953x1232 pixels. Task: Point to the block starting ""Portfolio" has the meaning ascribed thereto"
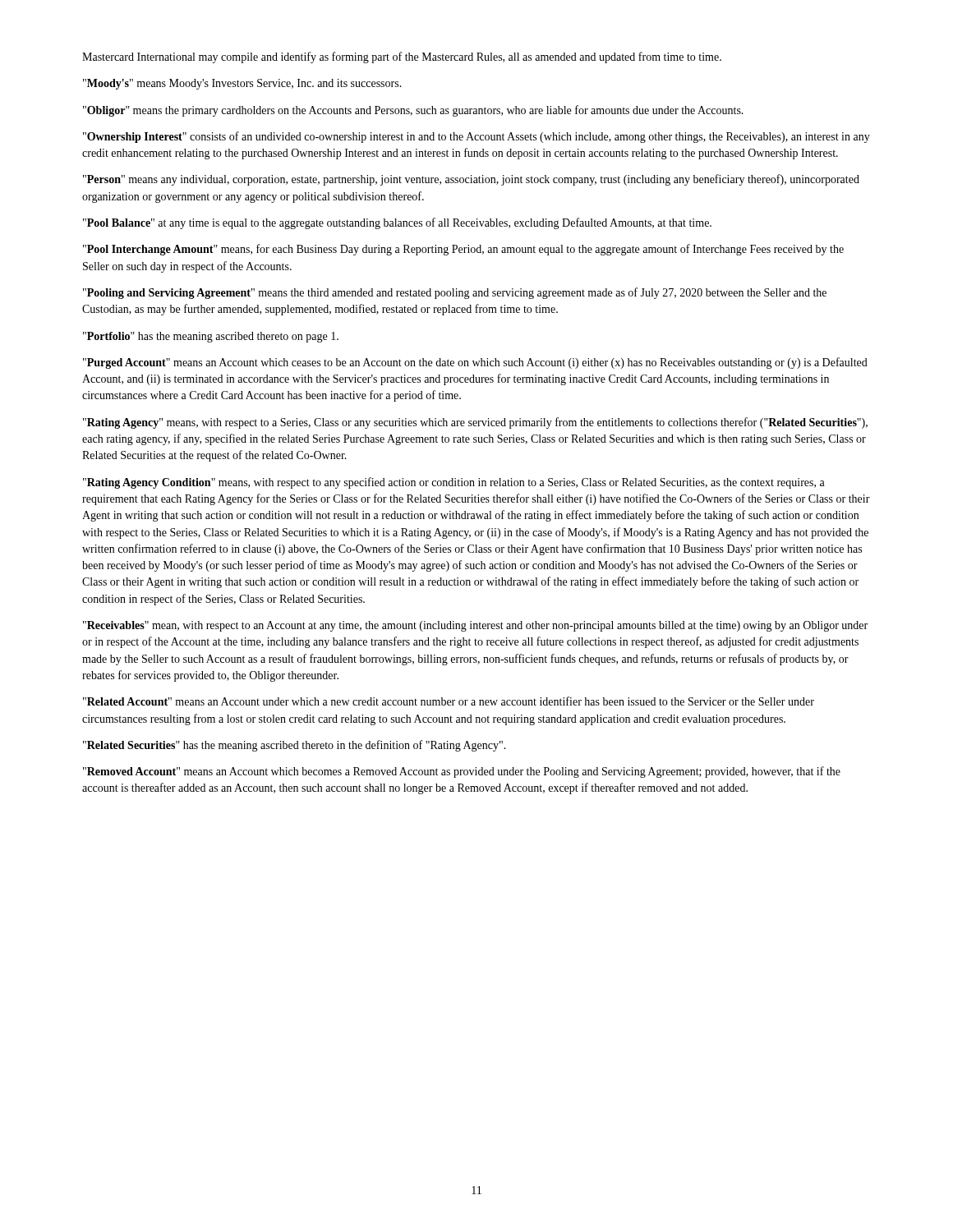tap(211, 336)
